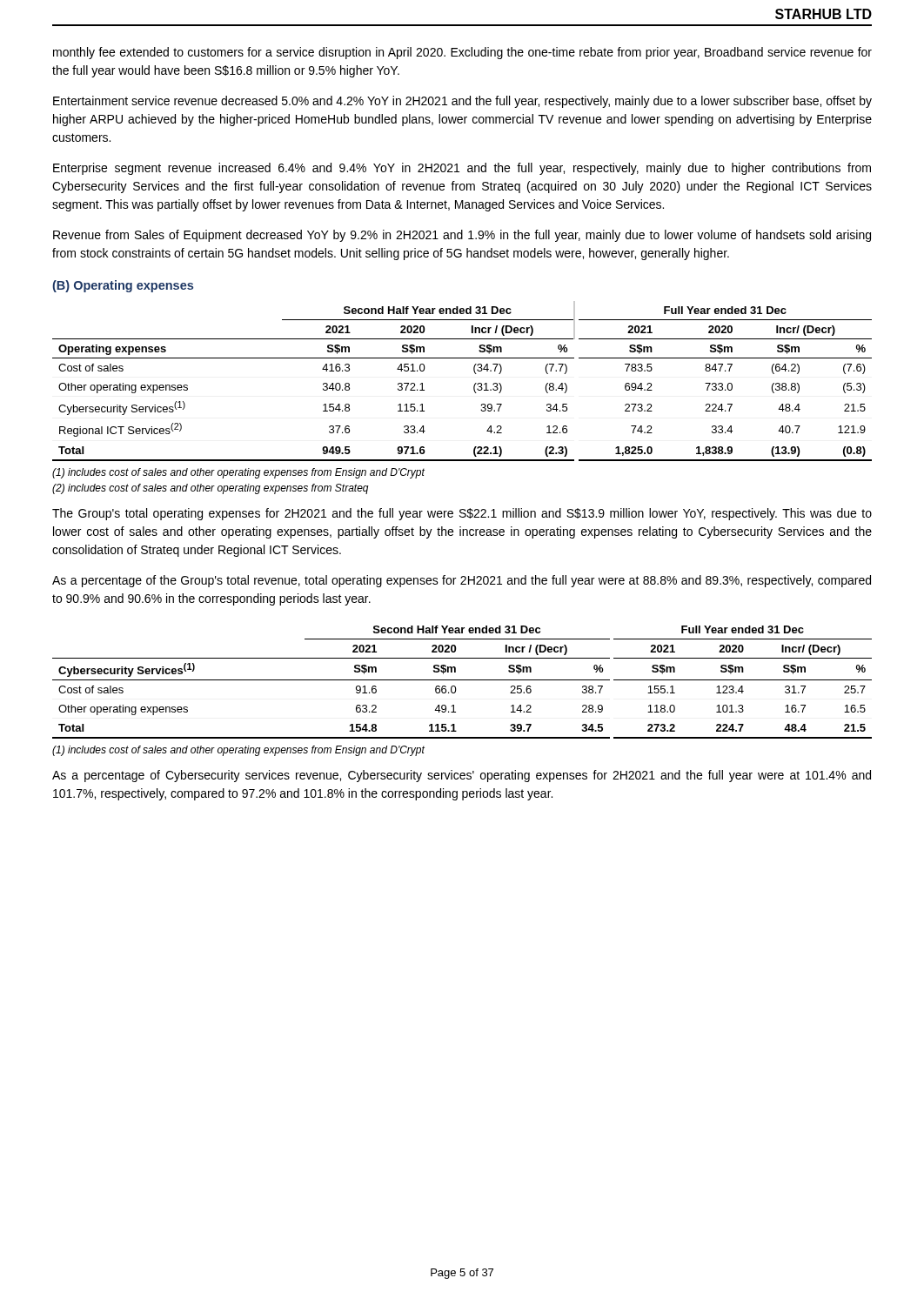Locate the block of text that opens with "Enterprise segment revenue increased 6.4% and 9.4% YoY"
The image size is (924, 1305).
(x=462, y=187)
